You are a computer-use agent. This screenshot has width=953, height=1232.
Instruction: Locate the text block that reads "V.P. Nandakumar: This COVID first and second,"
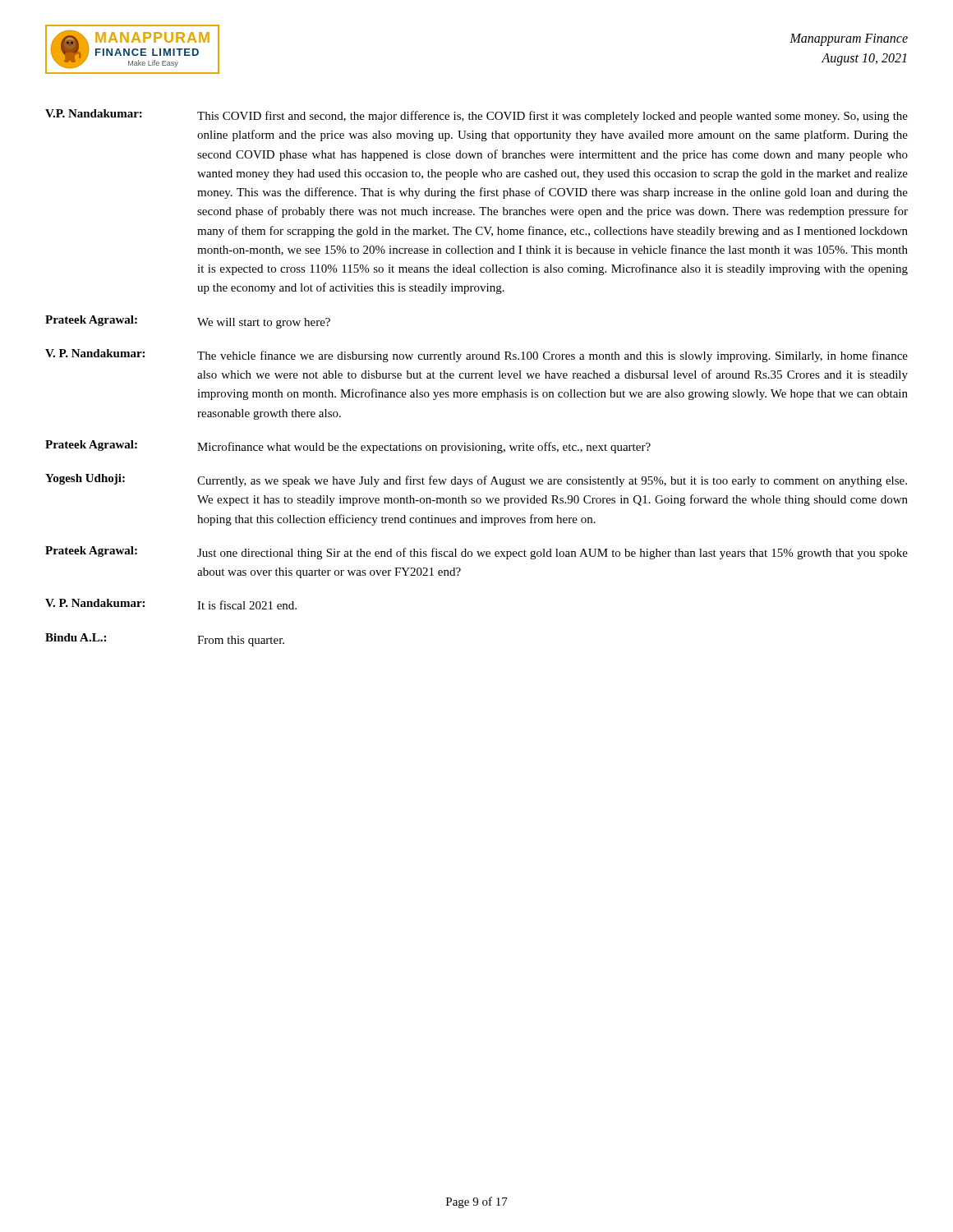(x=476, y=202)
